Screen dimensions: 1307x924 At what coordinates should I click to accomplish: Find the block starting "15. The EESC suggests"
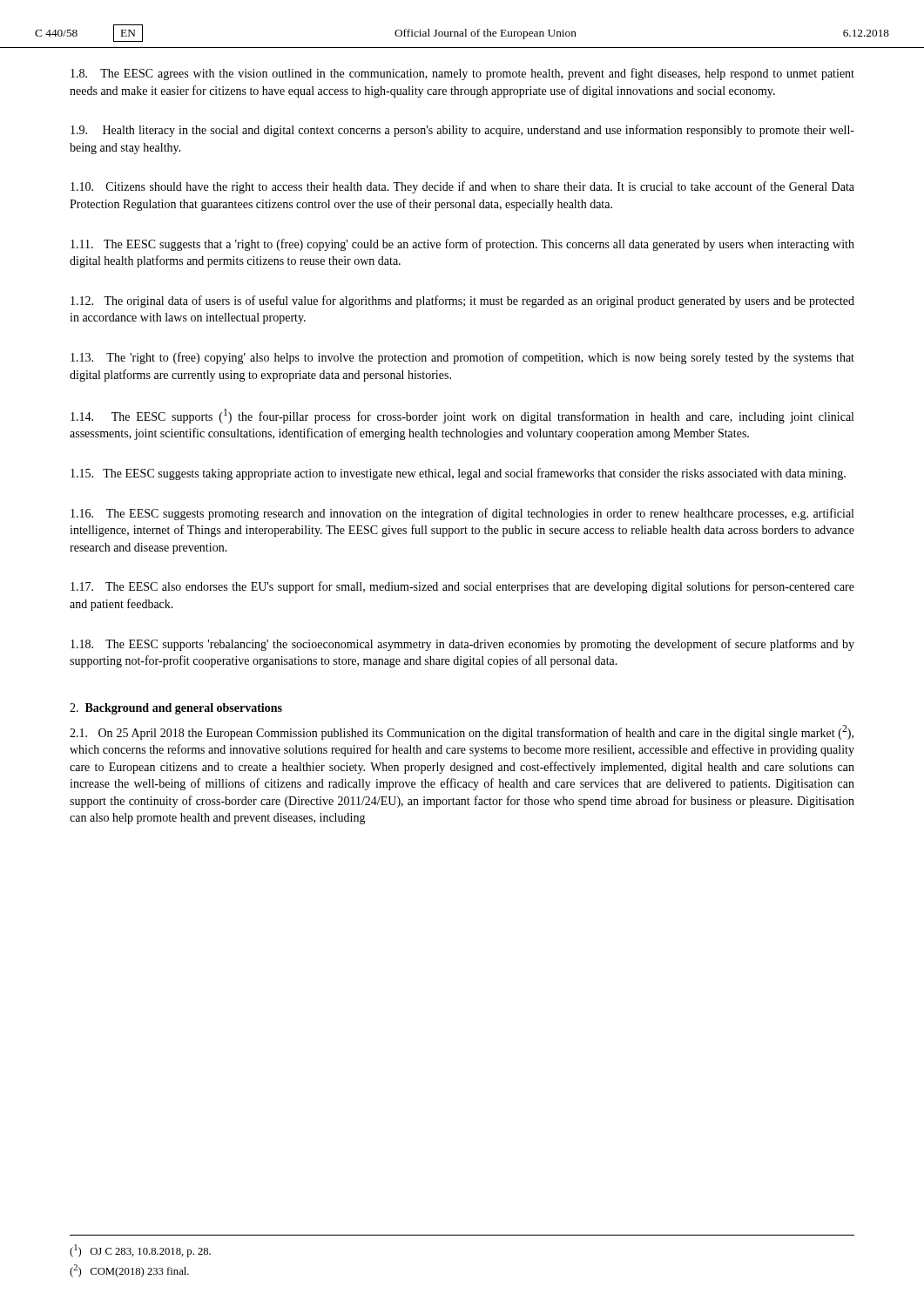pyautogui.click(x=458, y=474)
